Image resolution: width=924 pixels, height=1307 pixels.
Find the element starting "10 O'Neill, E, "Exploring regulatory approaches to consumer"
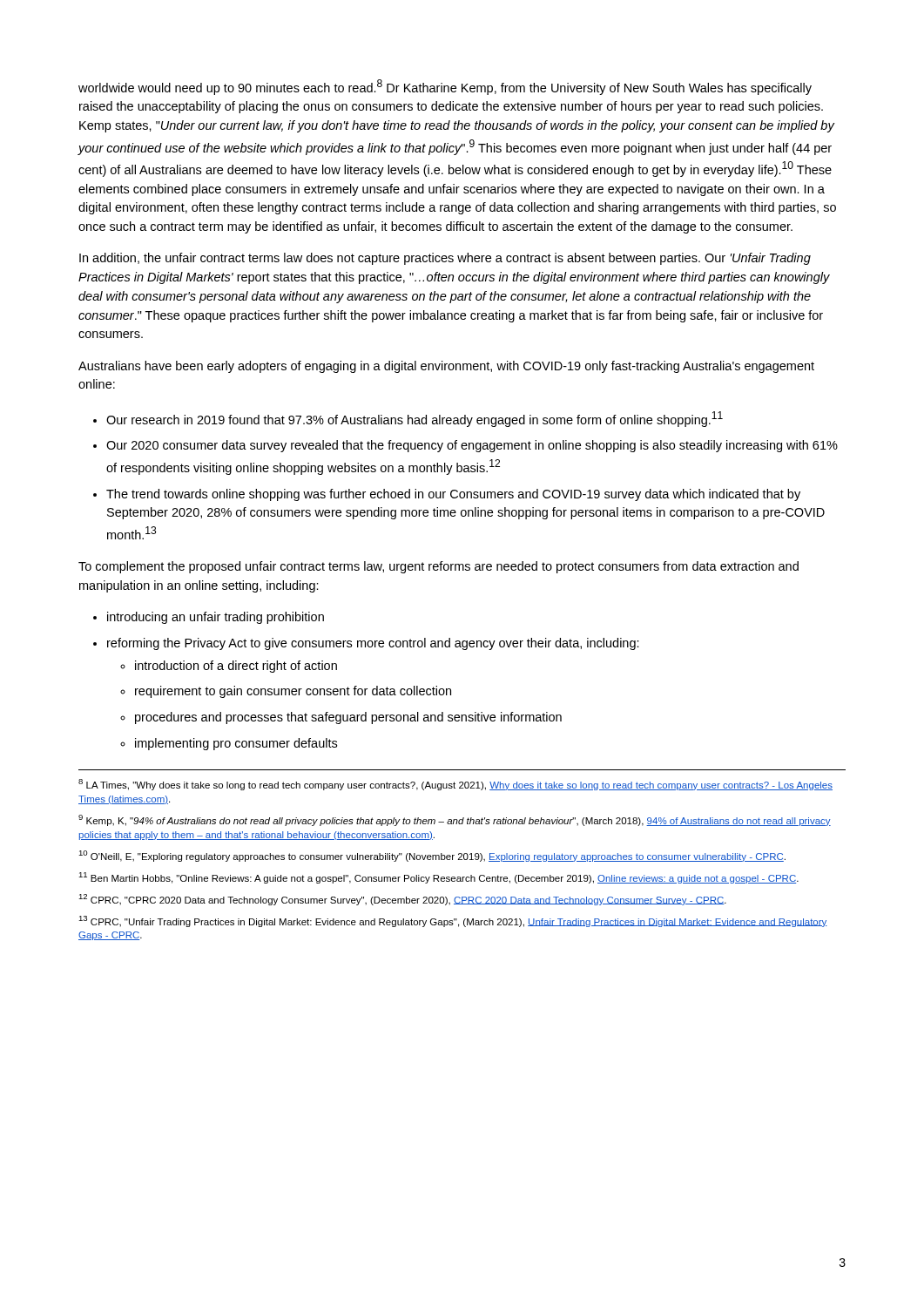click(432, 855)
